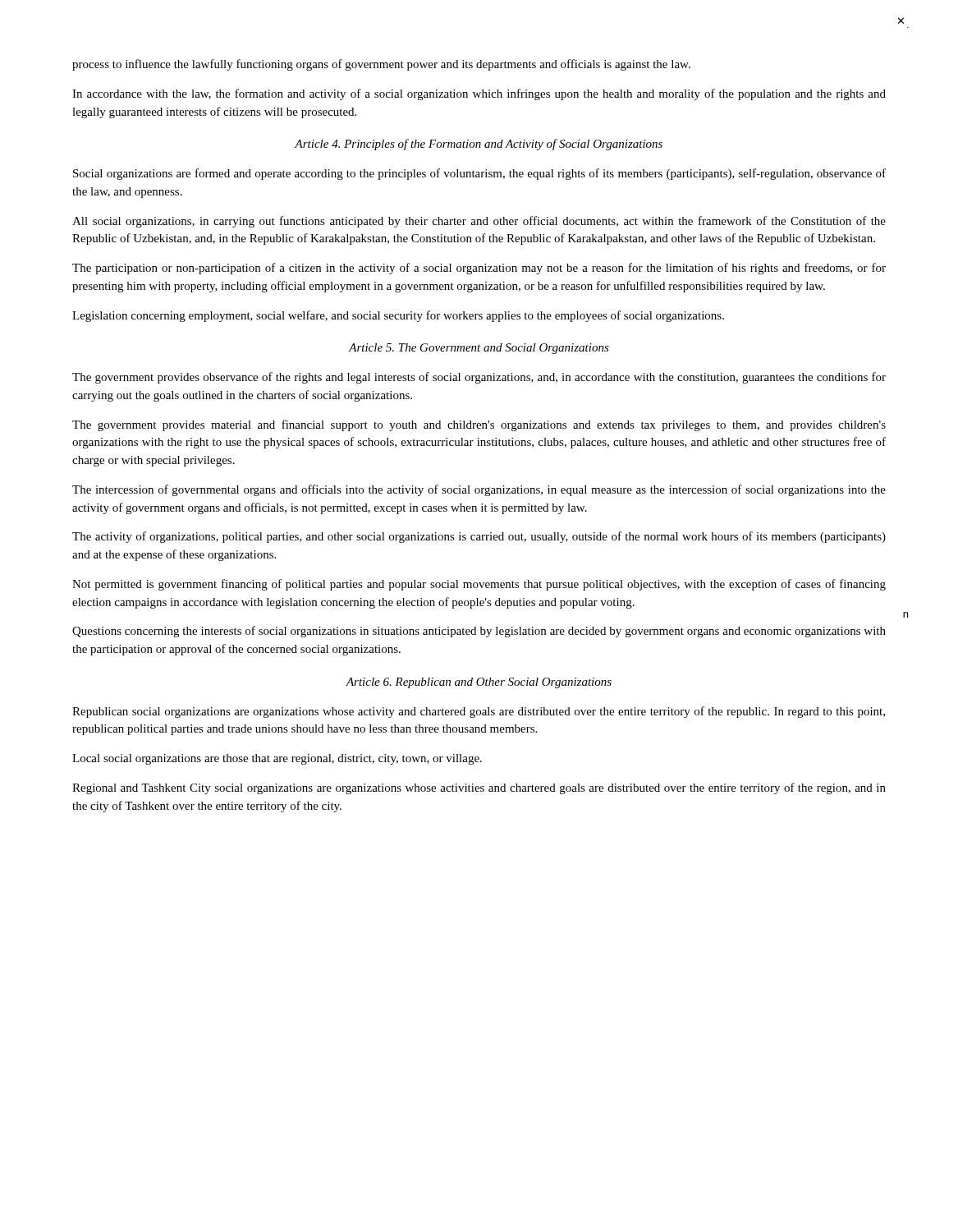This screenshot has width=958, height=1232.
Task: Click the passage that begins "The activity of organizations, political"
Action: (479, 545)
